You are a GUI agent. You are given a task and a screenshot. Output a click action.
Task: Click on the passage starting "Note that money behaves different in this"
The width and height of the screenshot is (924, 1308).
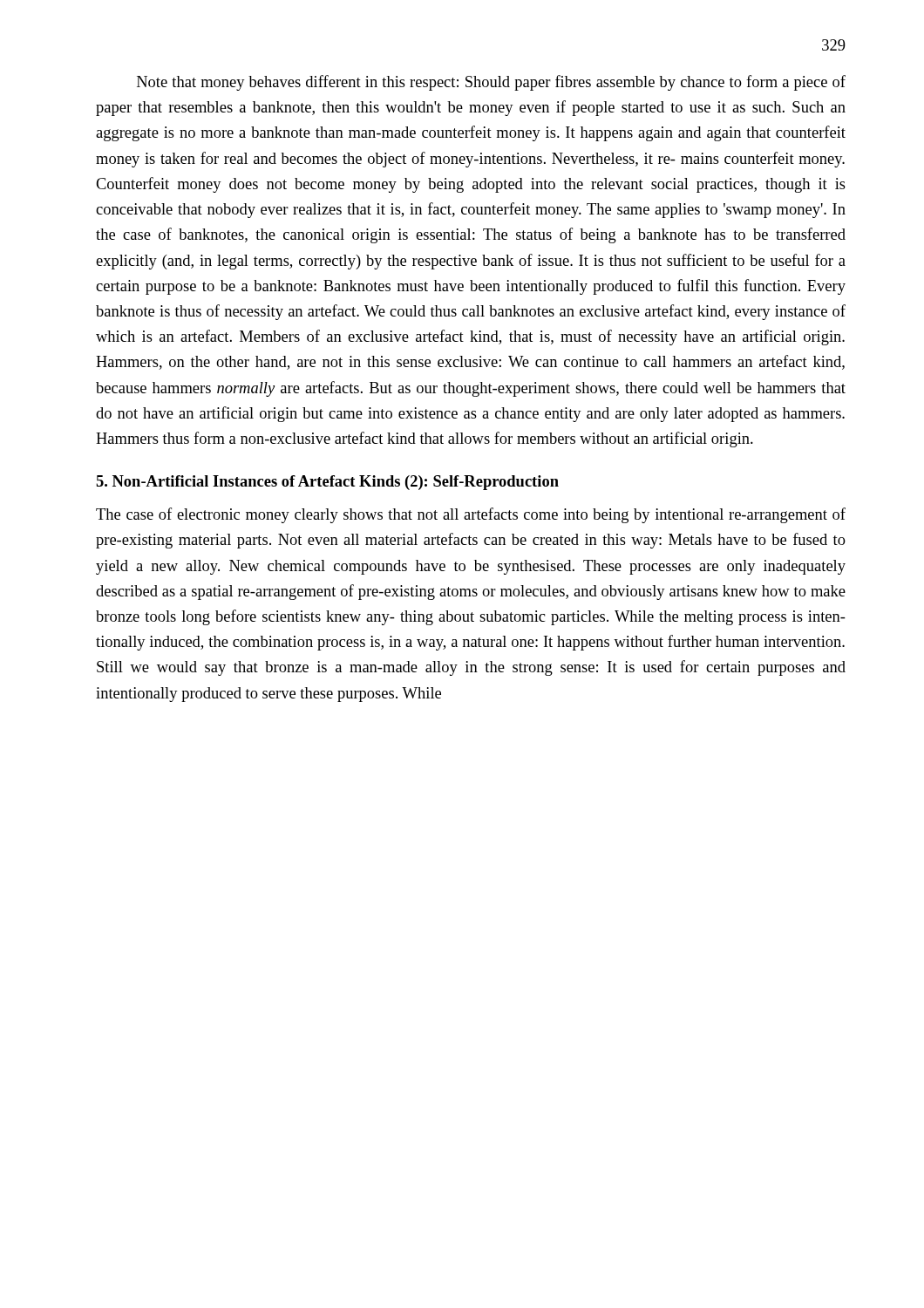click(471, 260)
